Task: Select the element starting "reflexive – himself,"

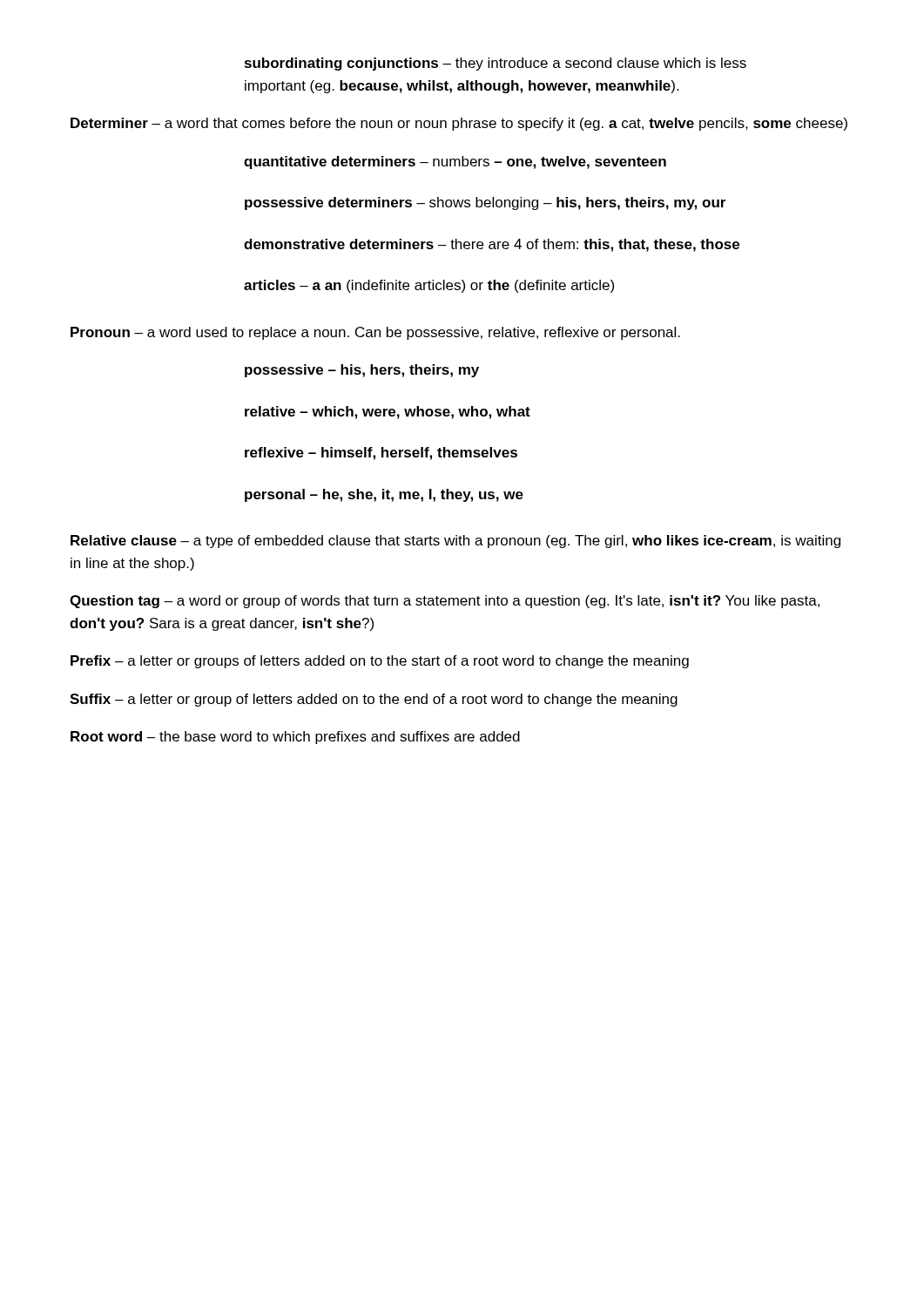Action: pos(381,453)
